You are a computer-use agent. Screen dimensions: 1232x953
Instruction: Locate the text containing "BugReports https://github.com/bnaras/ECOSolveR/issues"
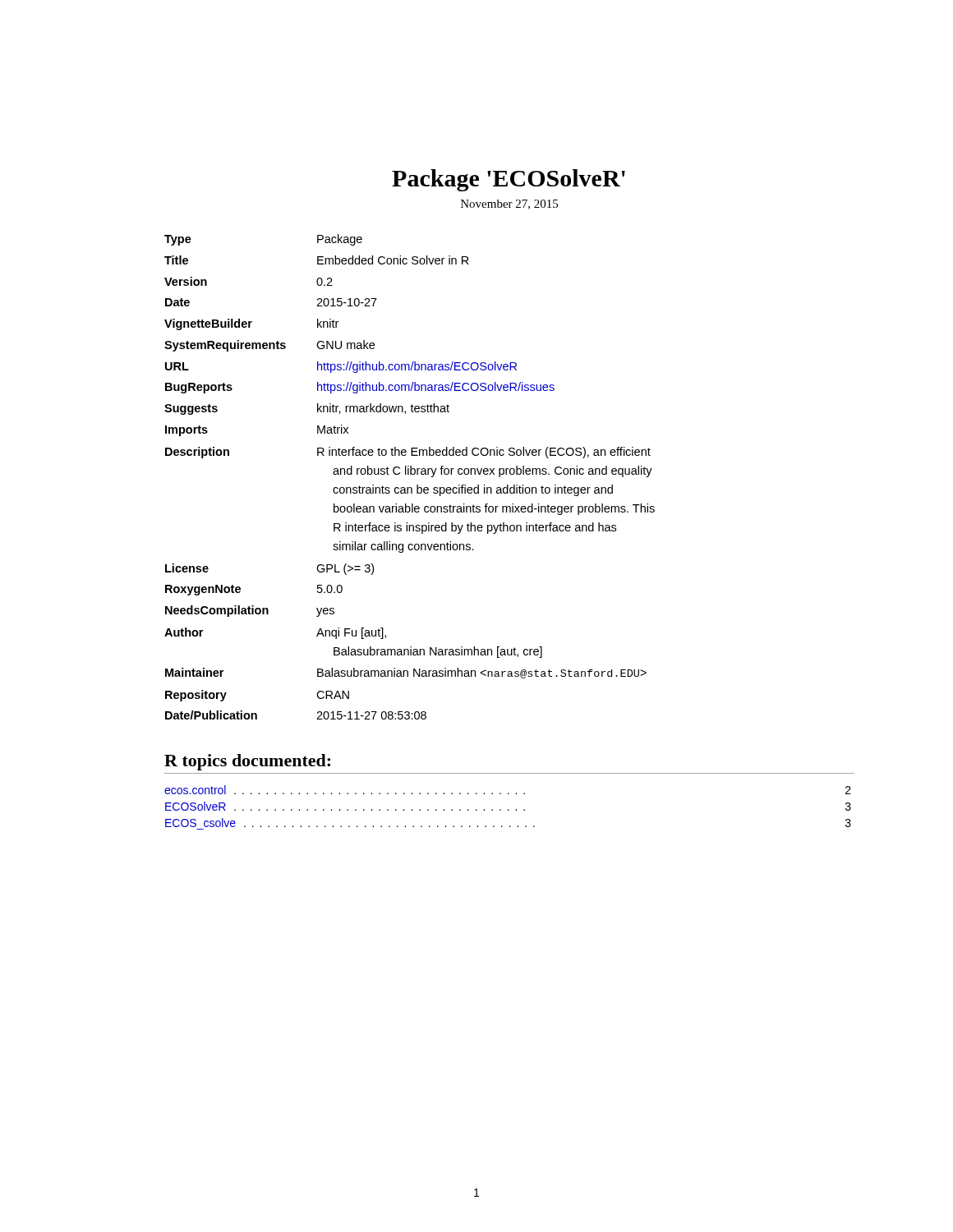509,388
